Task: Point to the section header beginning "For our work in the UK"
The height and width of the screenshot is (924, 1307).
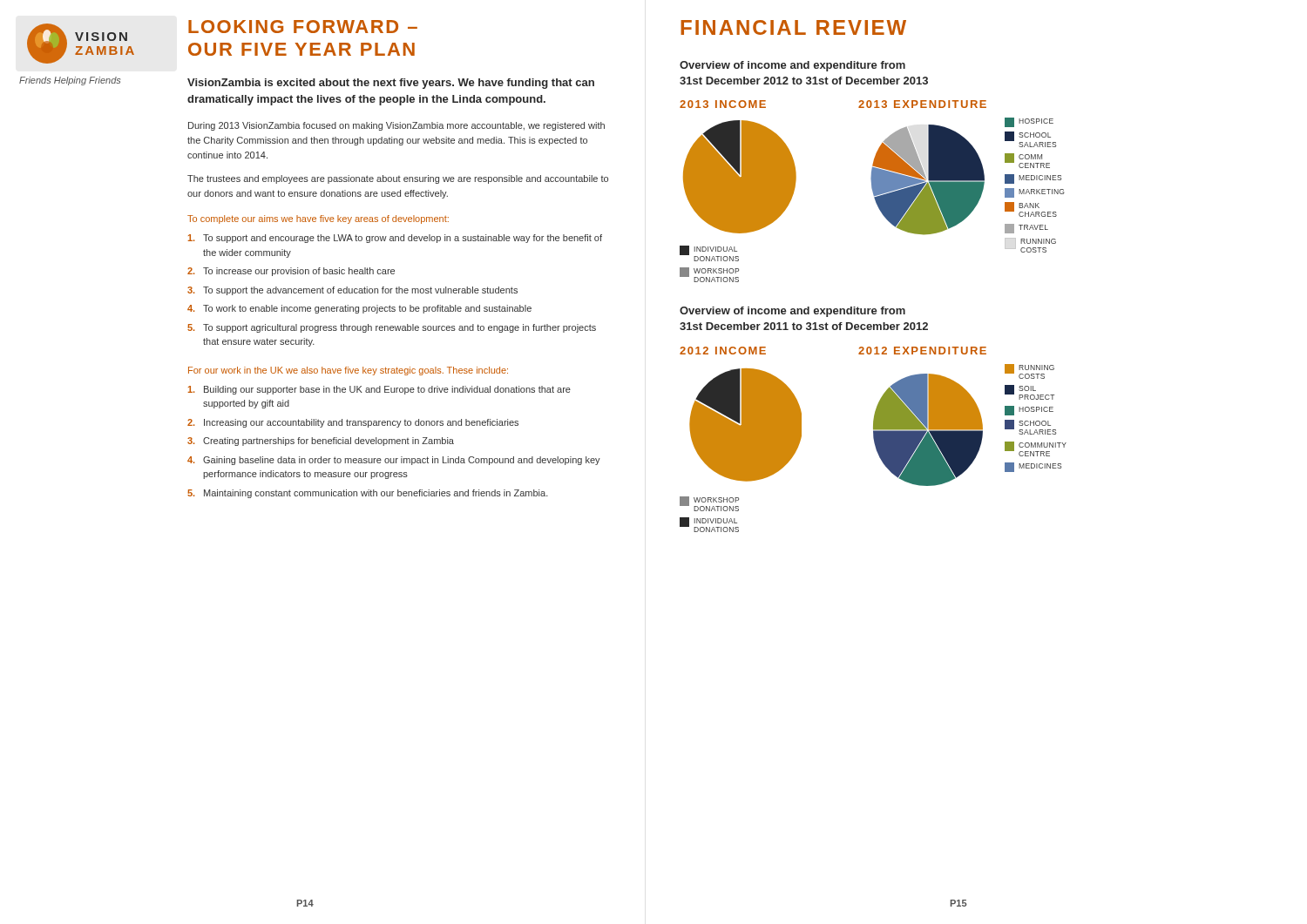Action: click(x=348, y=370)
